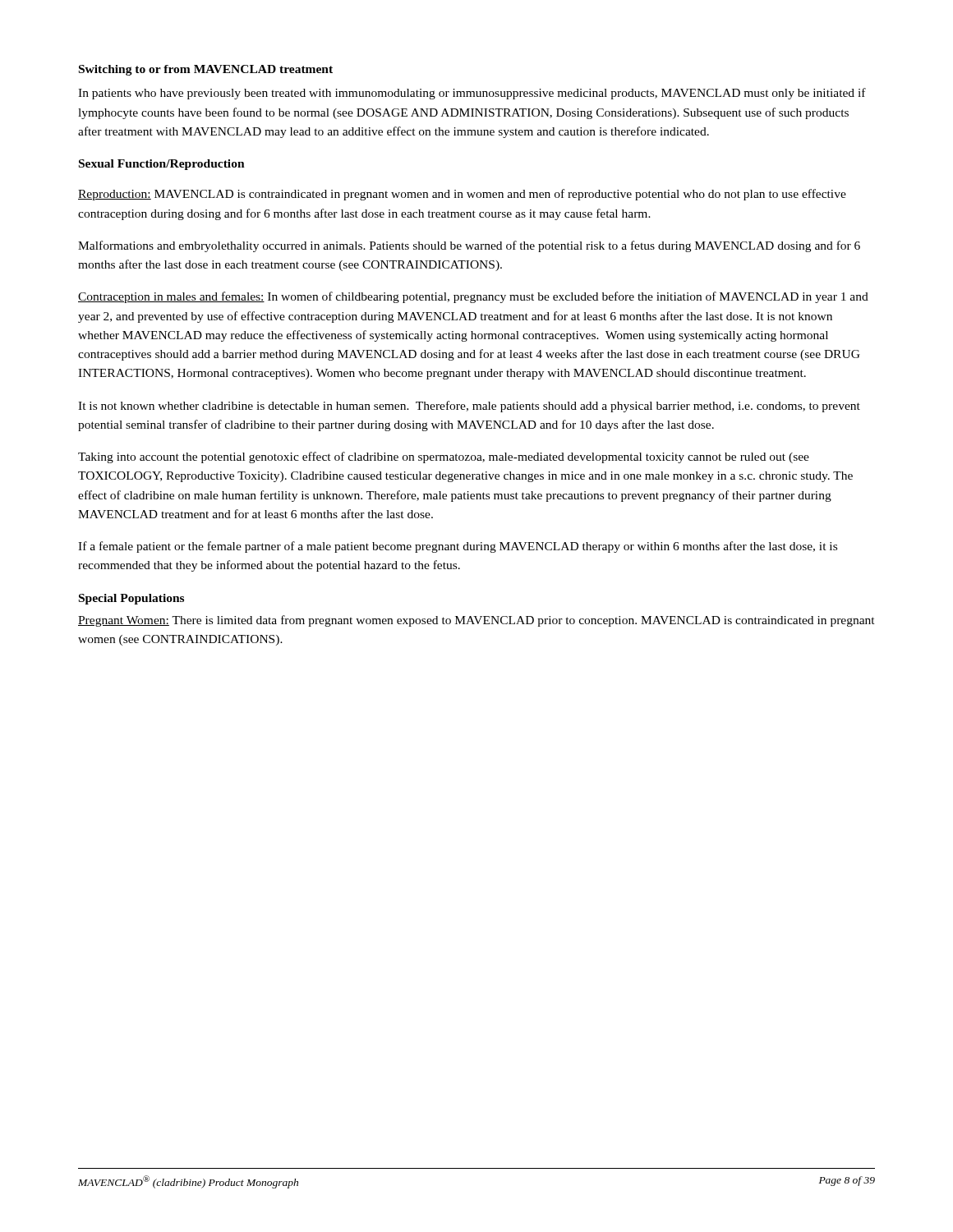Point to the passage starting "Special Populations"
The width and height of the screenshot is (953, 1232).
(131, 597)
